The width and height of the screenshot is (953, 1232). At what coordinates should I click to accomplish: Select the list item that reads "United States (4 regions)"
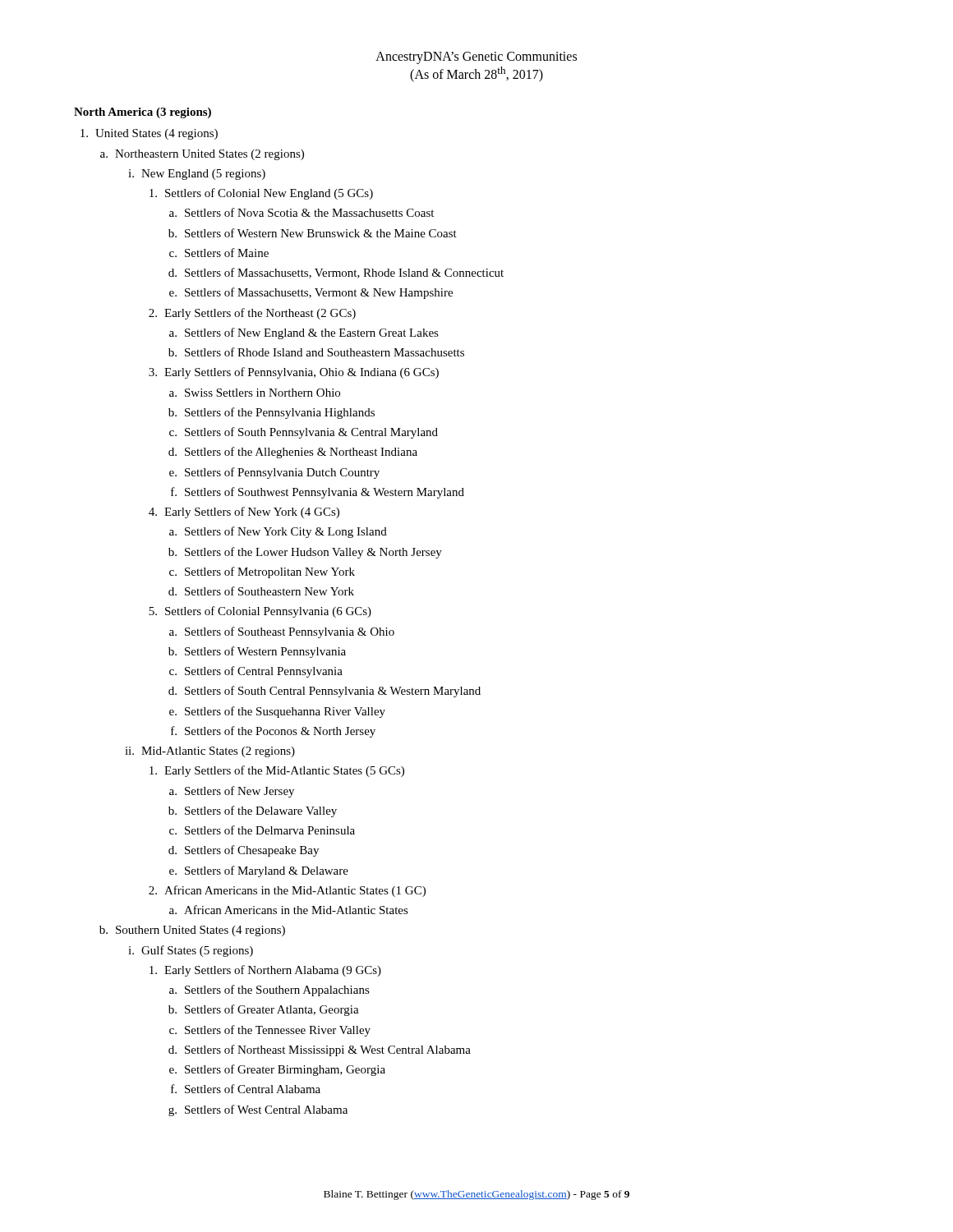[149, 134]
